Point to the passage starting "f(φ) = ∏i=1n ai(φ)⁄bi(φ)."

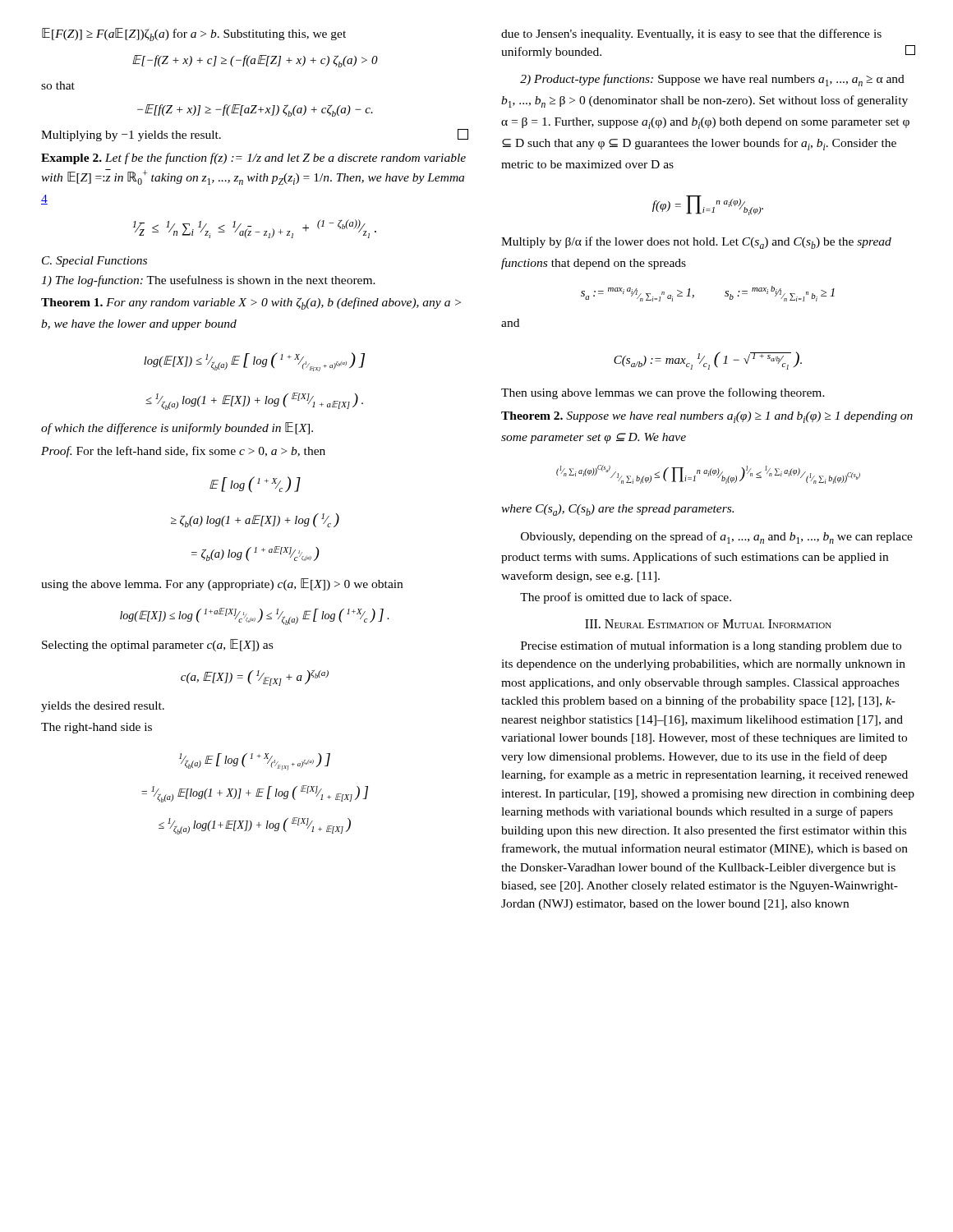[708, 204]
